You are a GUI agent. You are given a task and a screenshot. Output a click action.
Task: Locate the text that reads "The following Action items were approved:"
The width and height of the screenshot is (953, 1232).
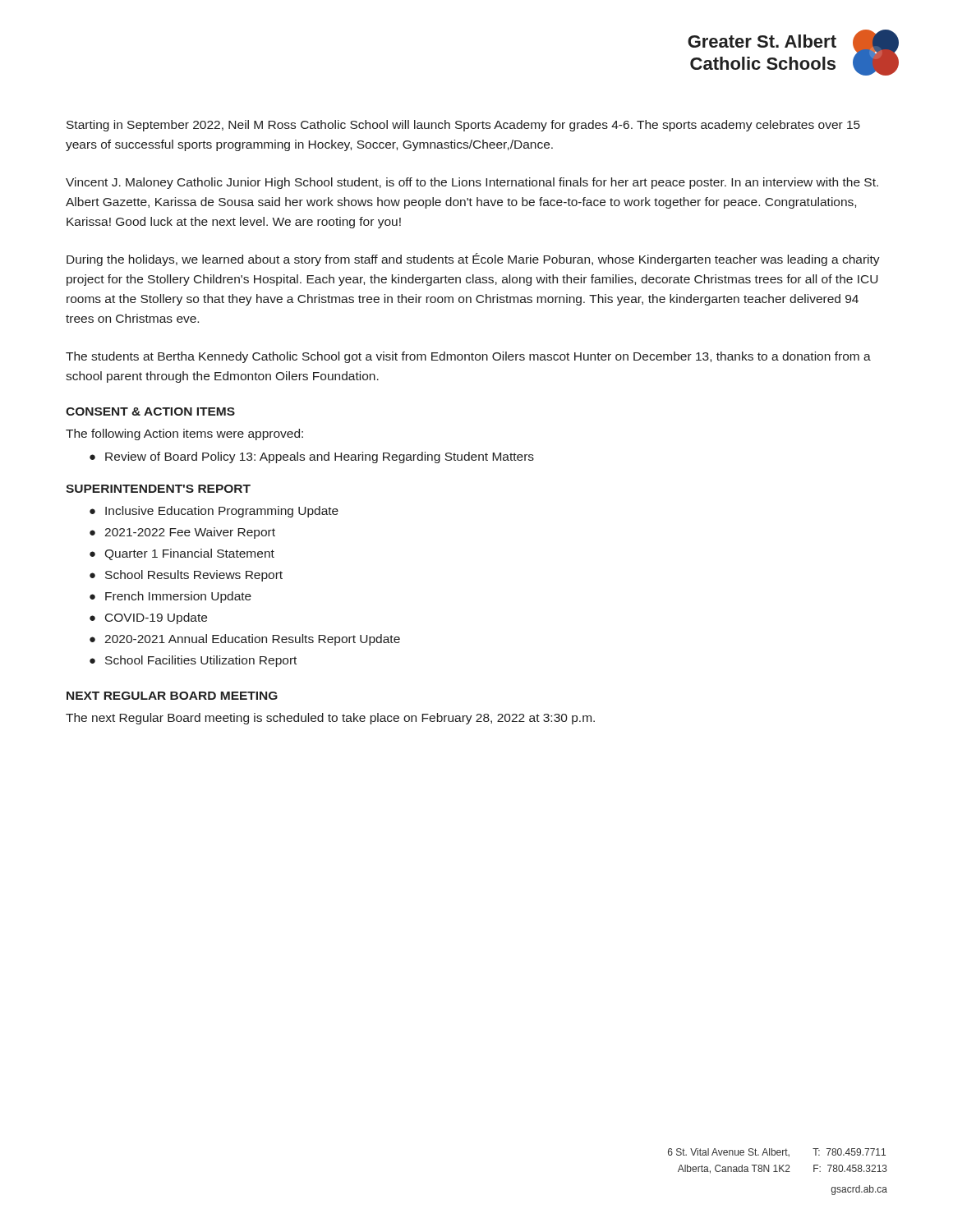(185, 433)
